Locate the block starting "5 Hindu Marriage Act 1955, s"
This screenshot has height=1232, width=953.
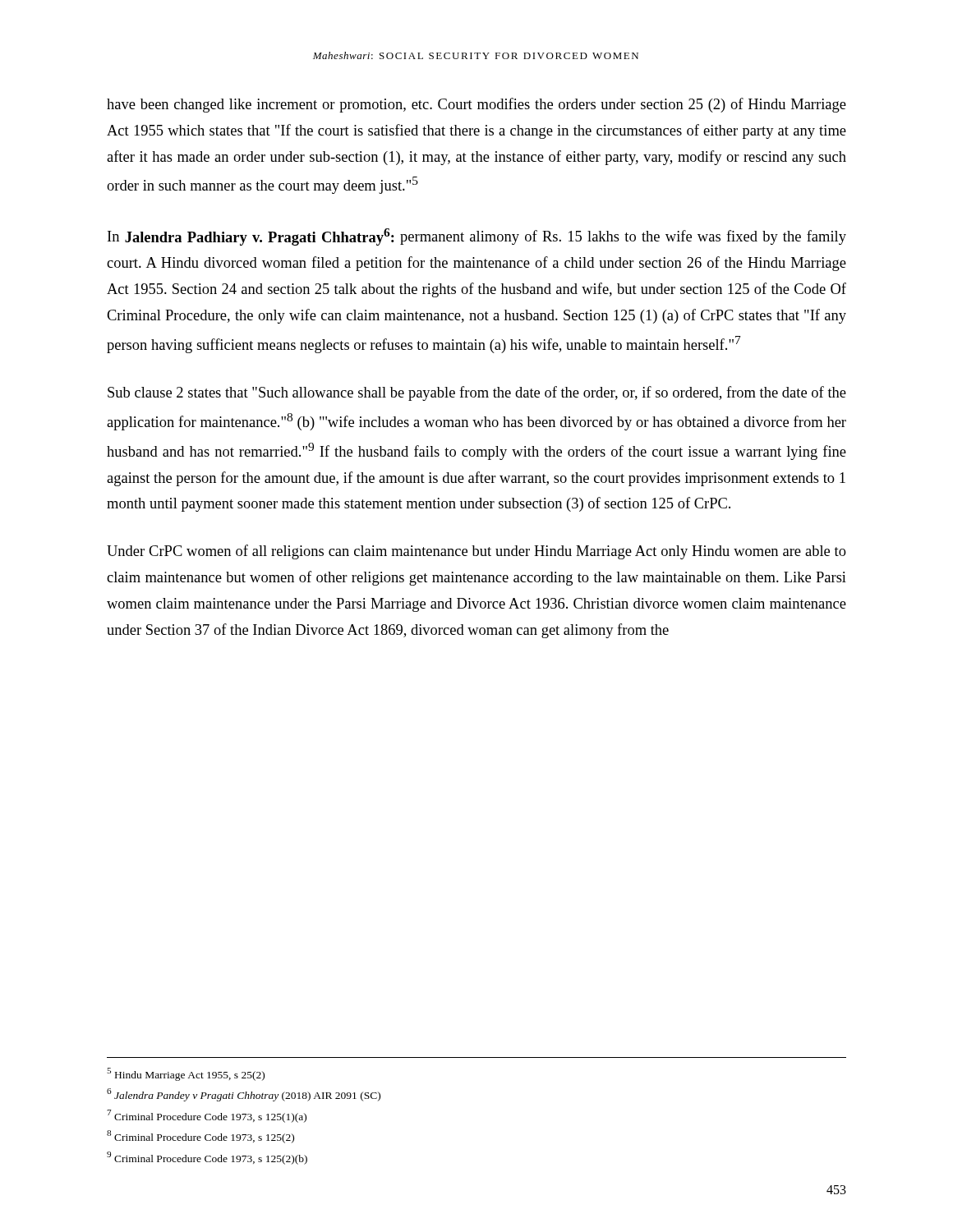186,1073
